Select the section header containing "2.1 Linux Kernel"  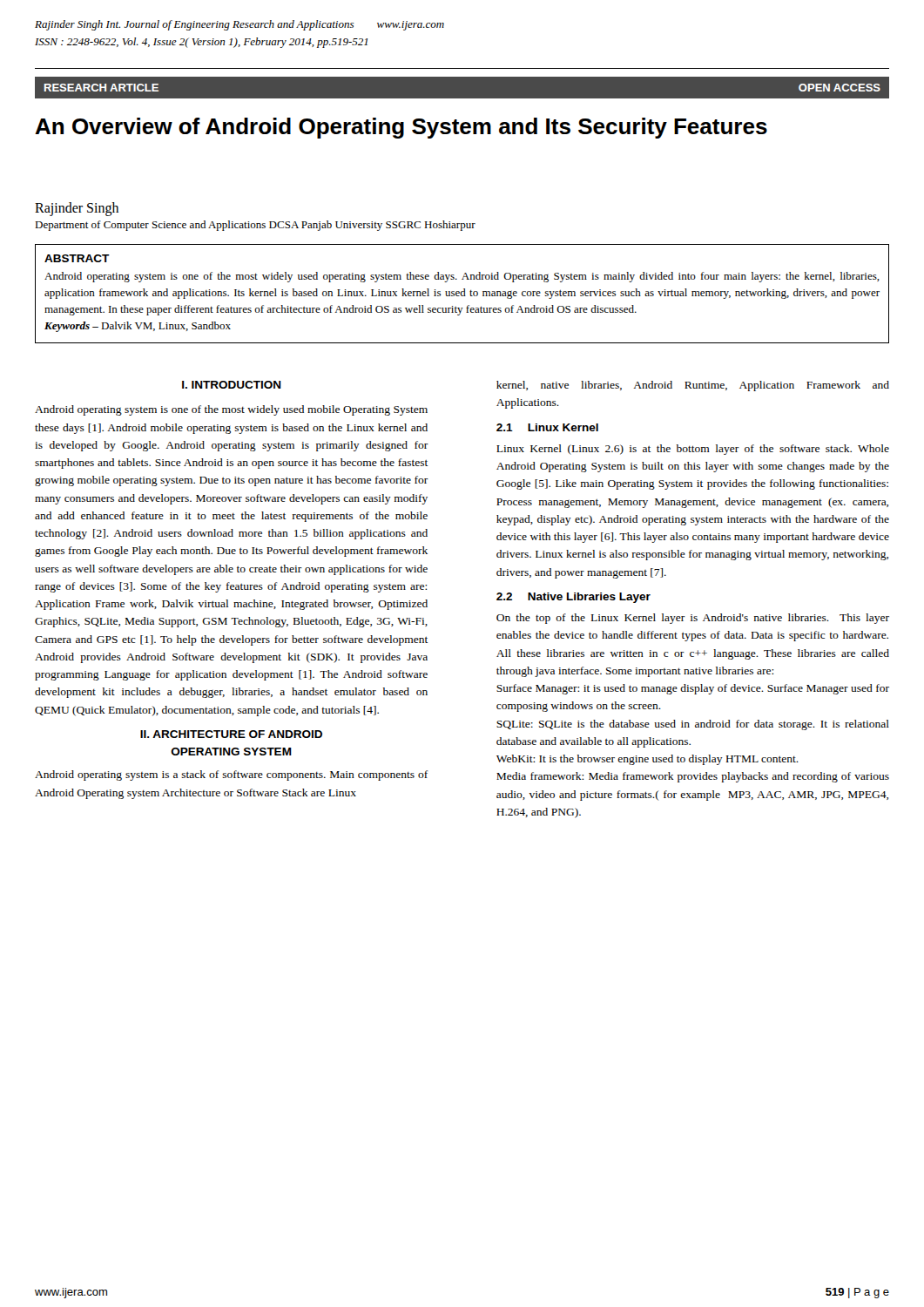tap(547, 427)
